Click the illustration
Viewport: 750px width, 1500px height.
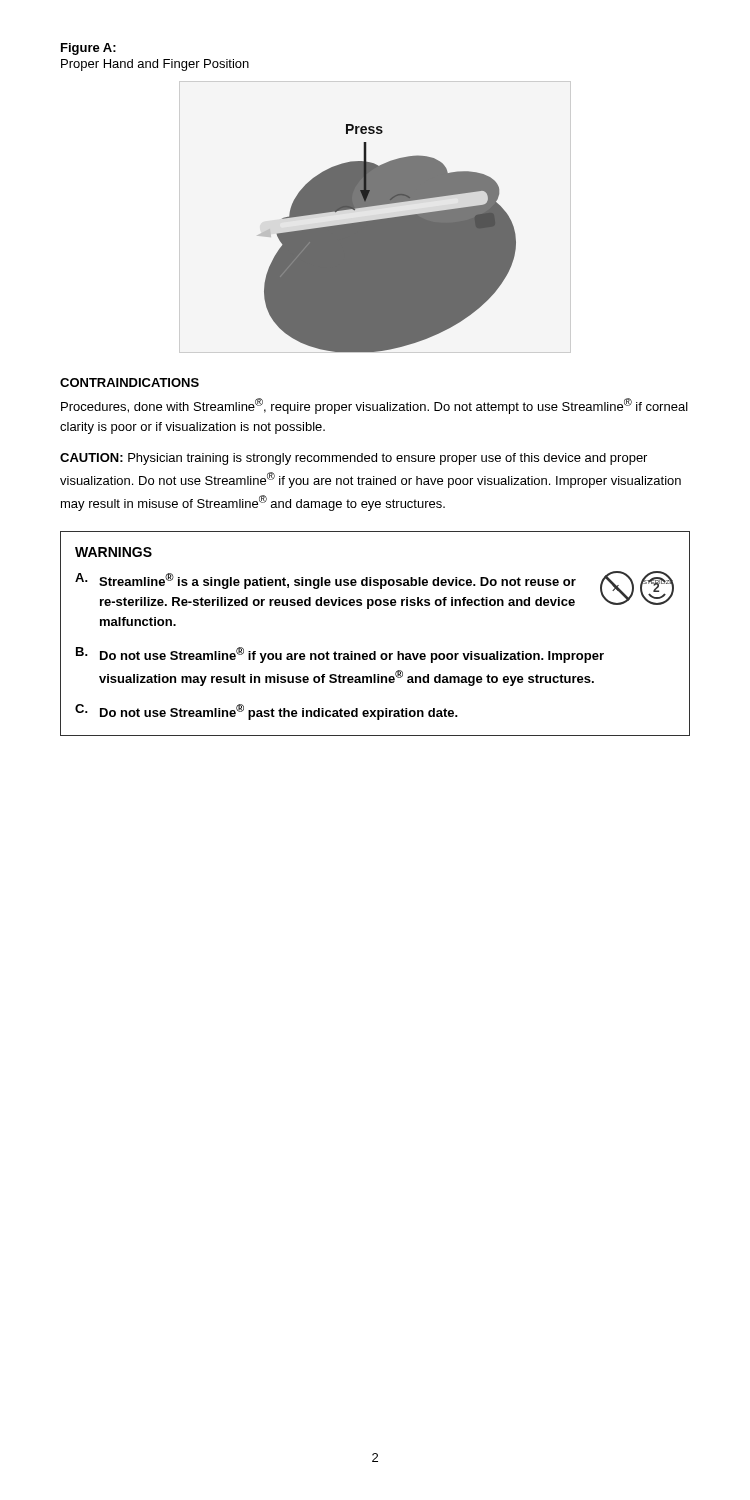pyautogui.click(x=375, y=217)
